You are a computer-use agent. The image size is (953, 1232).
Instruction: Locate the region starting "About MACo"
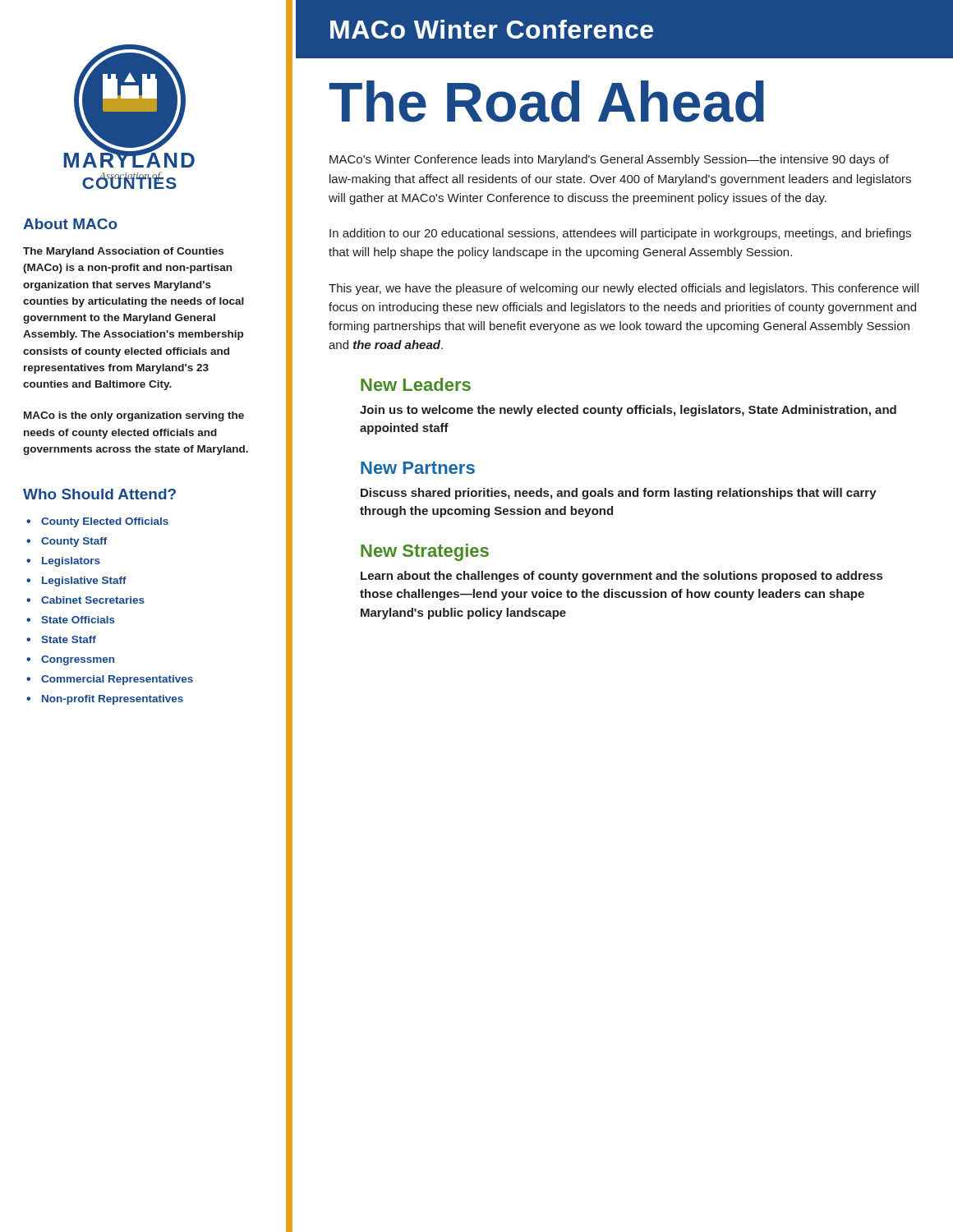(70, 224)
